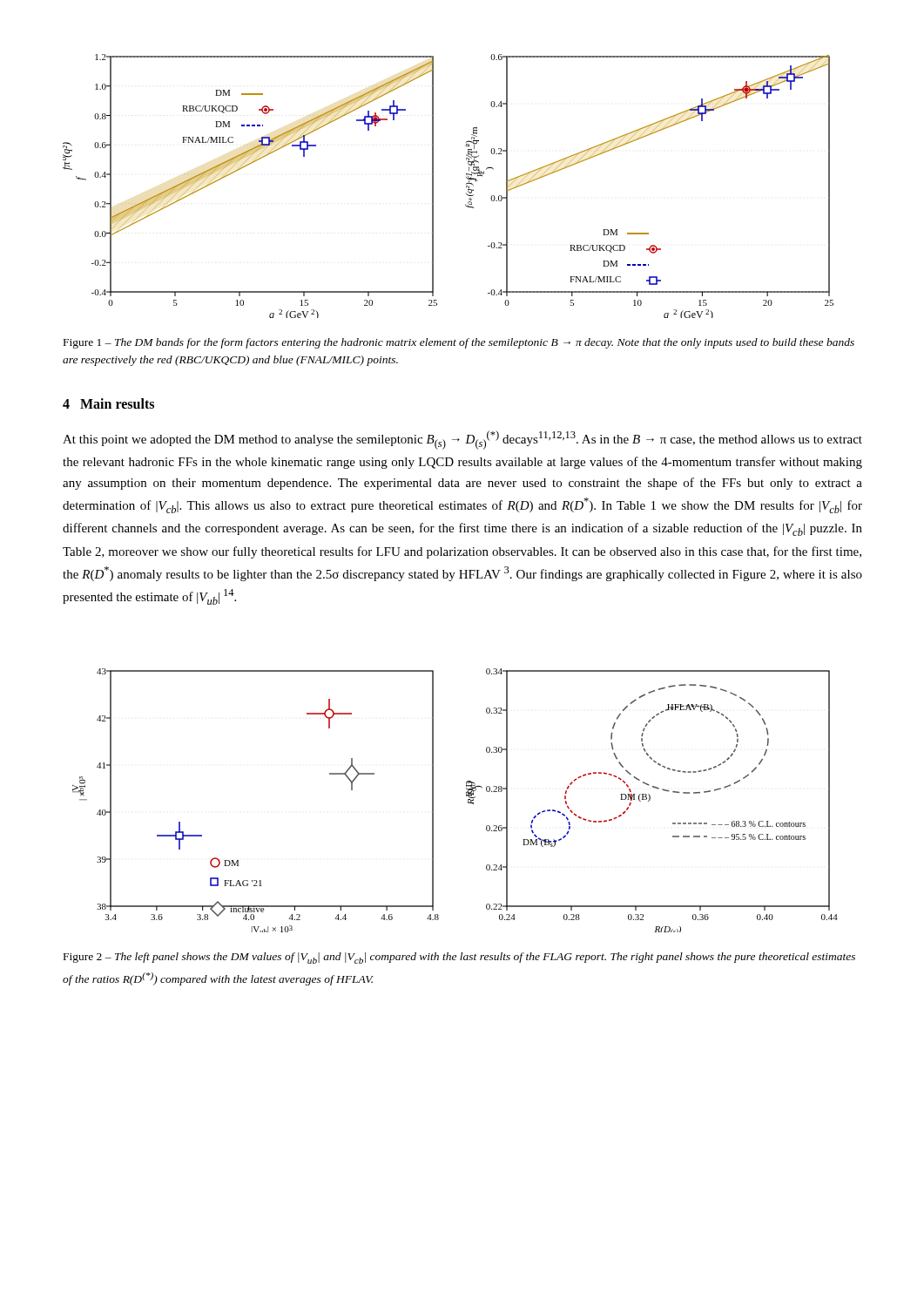Find the caption on this page that starts "Figure 1 – The DM bands for"
924x1307 pixels.
pyautogui.click(x=459, y=351)
